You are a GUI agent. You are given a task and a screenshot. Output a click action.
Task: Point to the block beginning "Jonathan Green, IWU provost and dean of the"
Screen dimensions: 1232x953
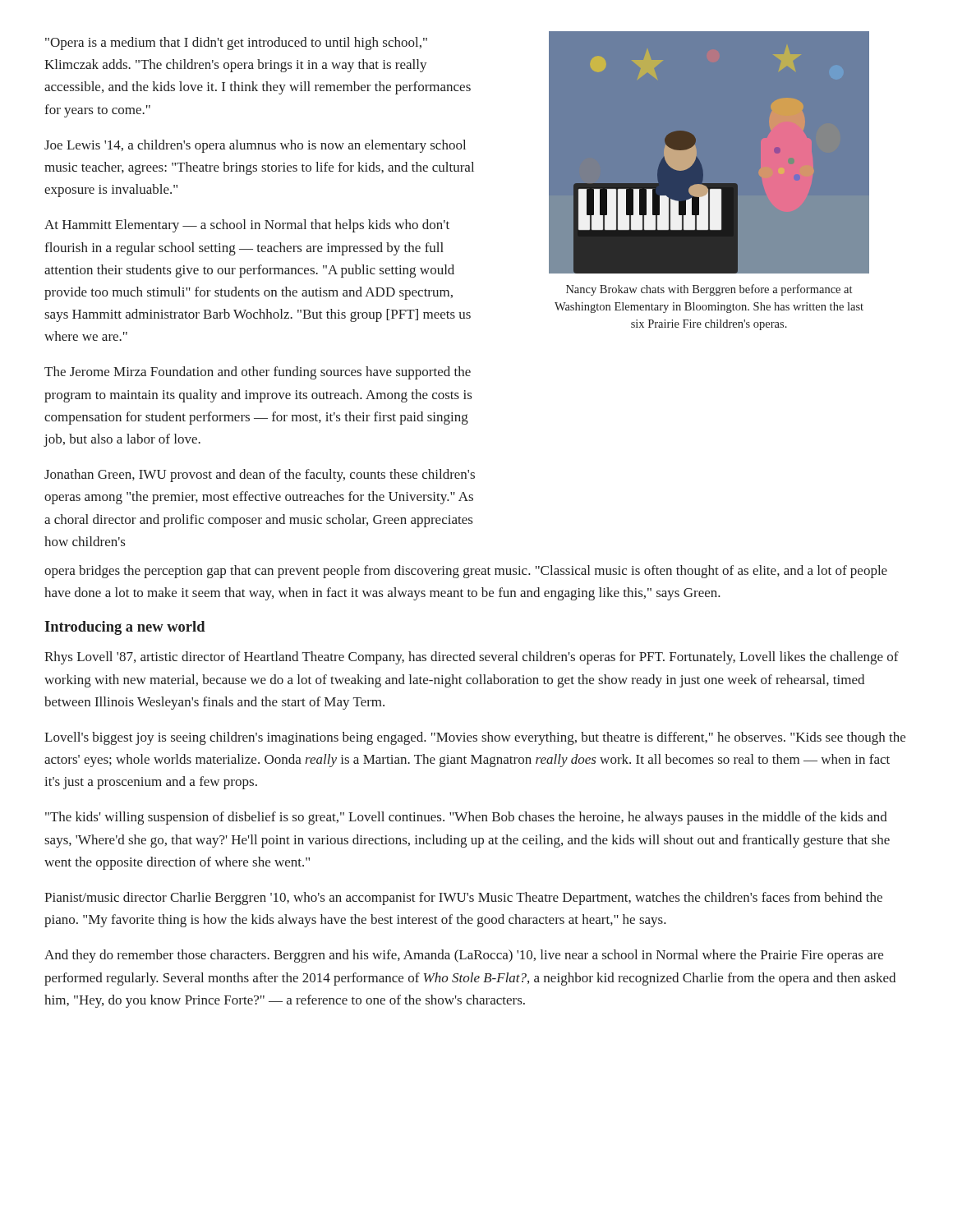coord(260,508)
